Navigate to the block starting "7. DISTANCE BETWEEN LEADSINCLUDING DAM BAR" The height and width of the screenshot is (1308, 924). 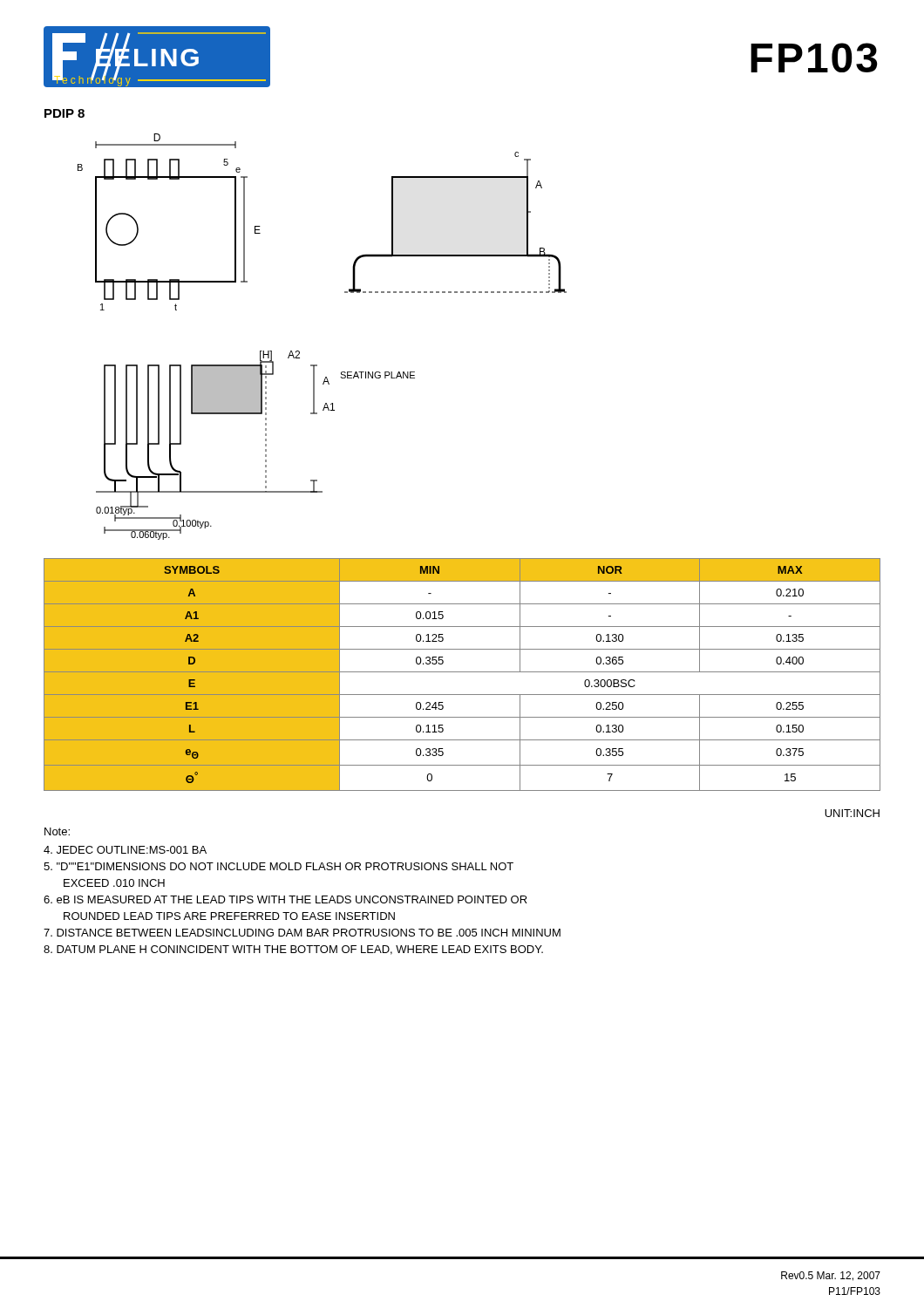(x=302, y=932)
